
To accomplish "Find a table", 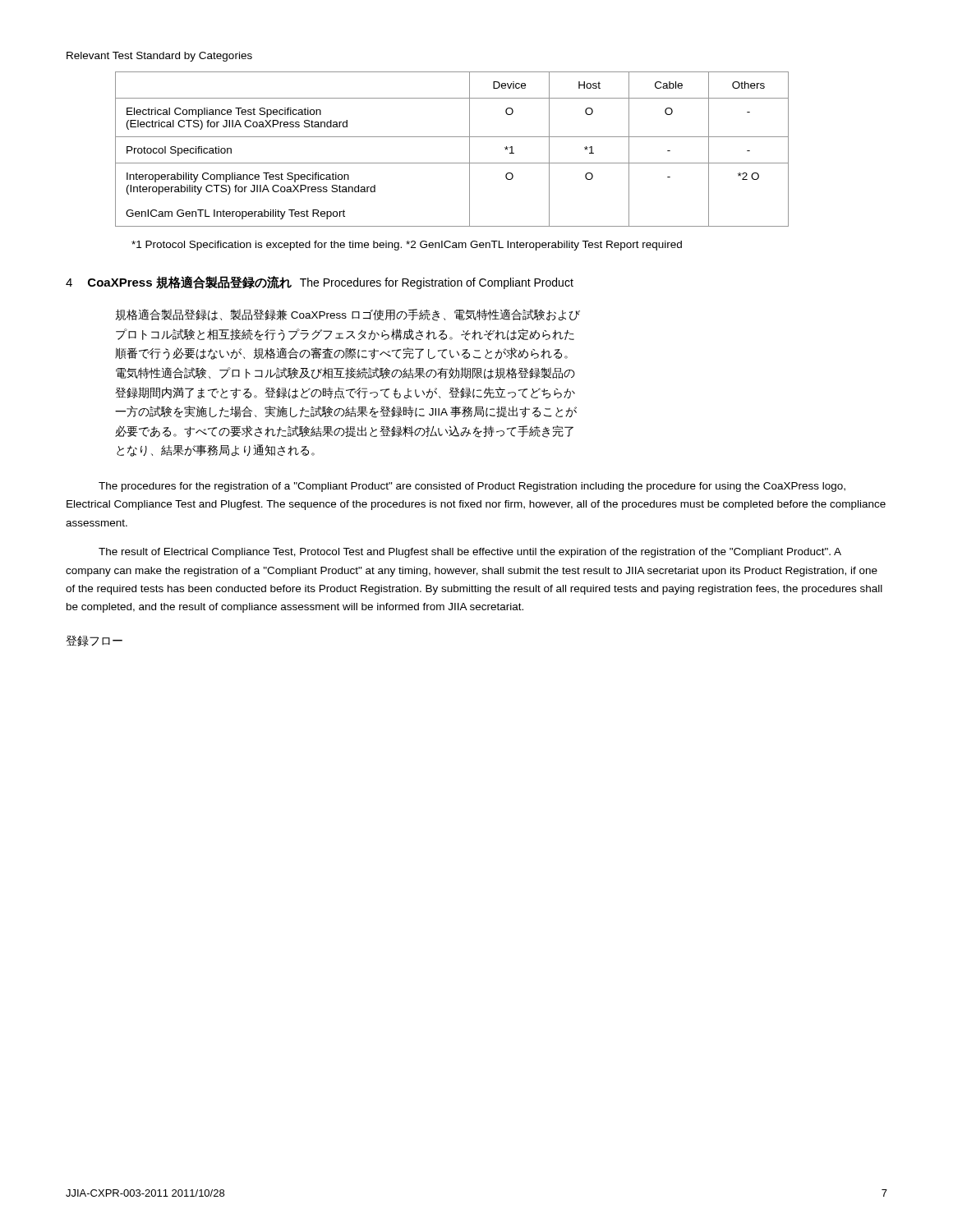I will tap(501, 149).
